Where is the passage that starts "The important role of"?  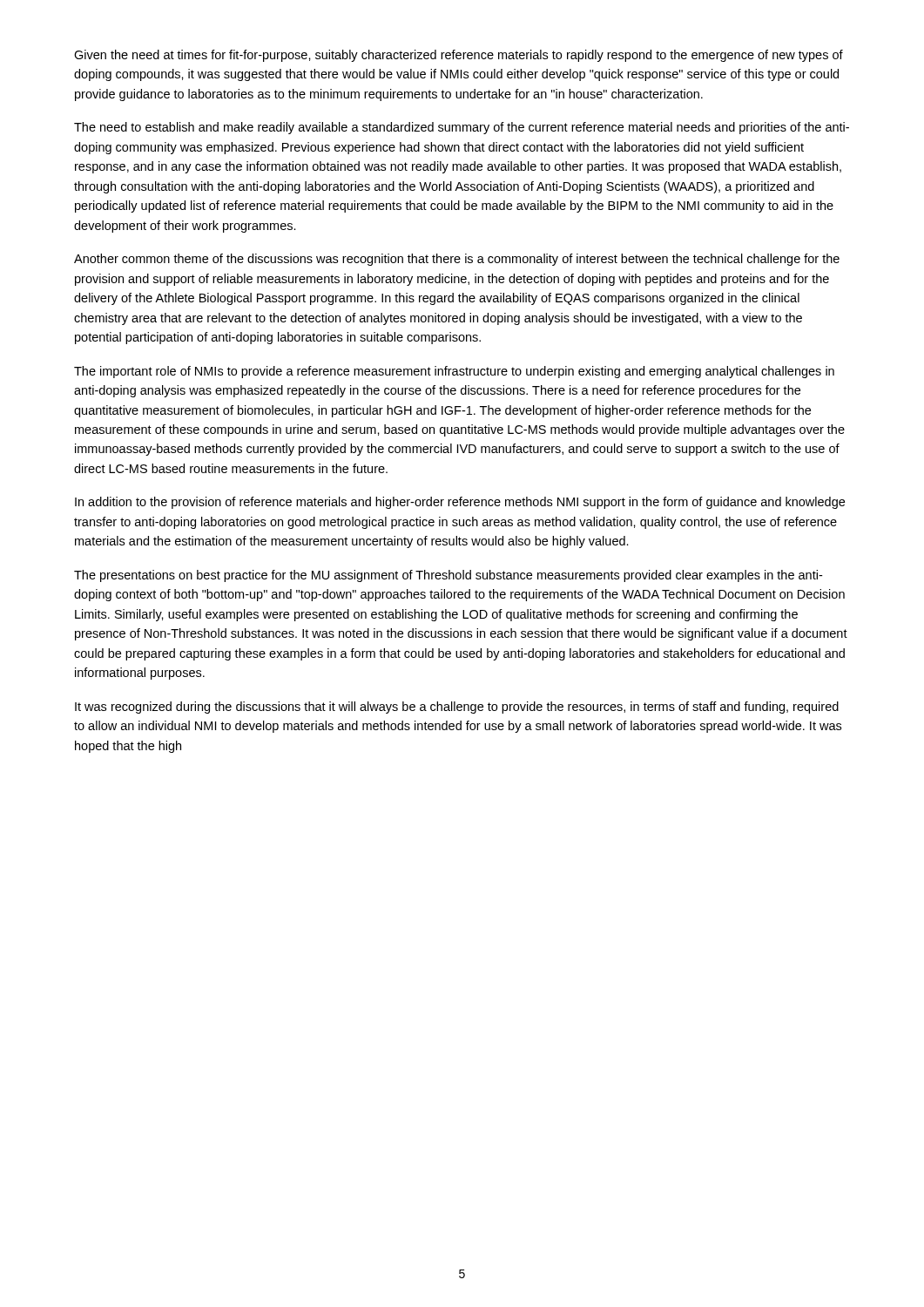459,420
